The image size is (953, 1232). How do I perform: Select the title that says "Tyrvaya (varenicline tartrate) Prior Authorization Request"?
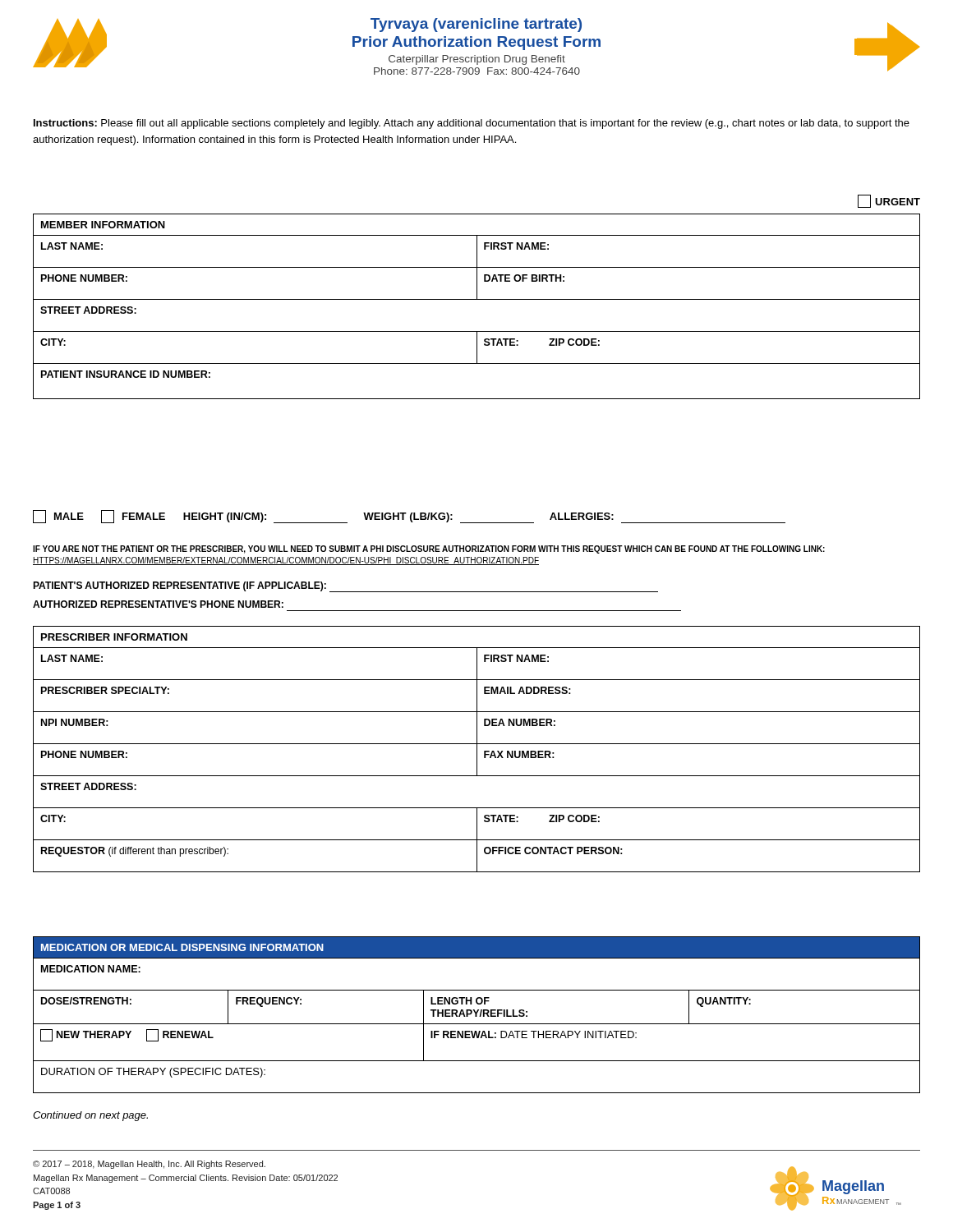(476, 46)
